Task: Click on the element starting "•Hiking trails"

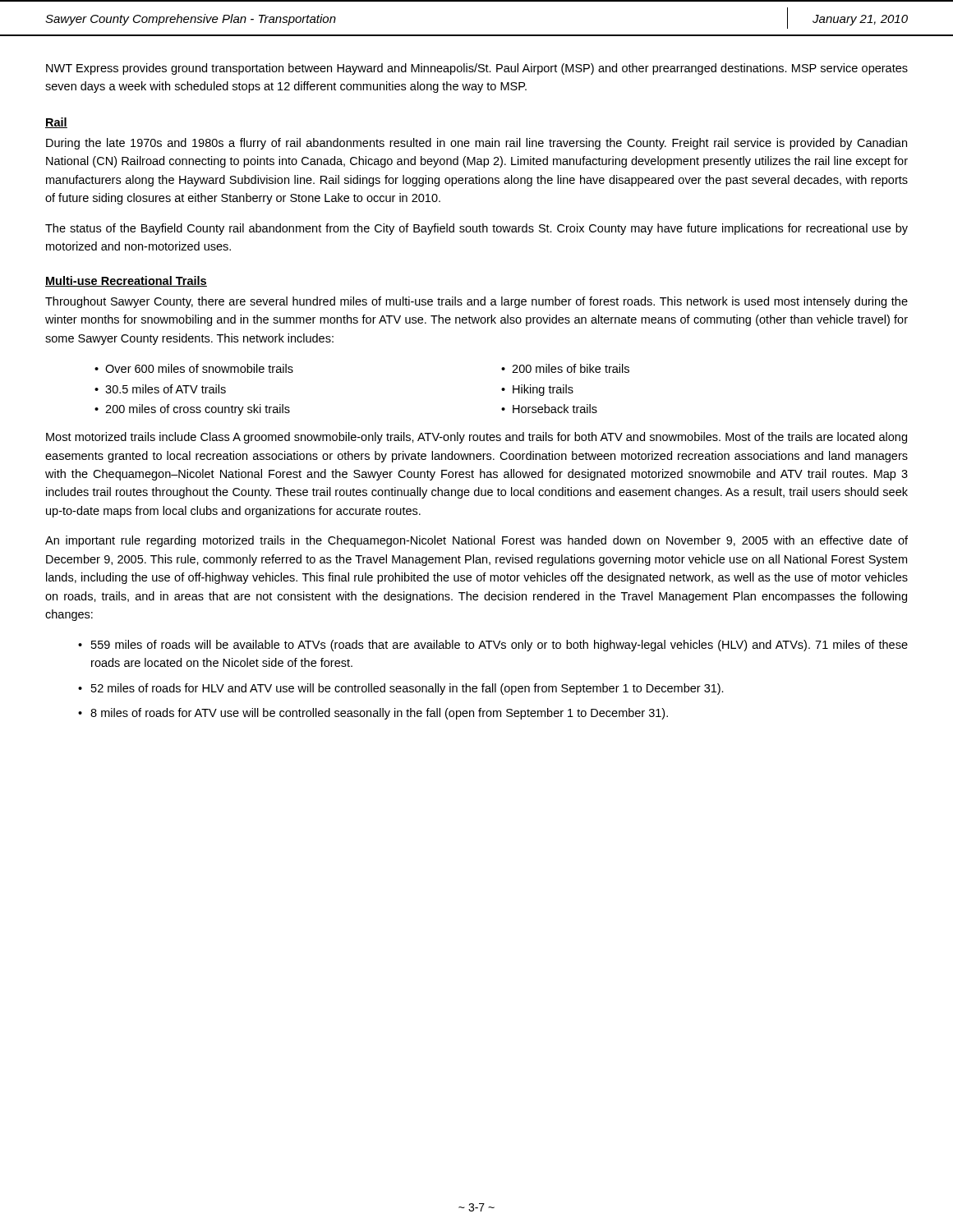Action: [537, 389]
